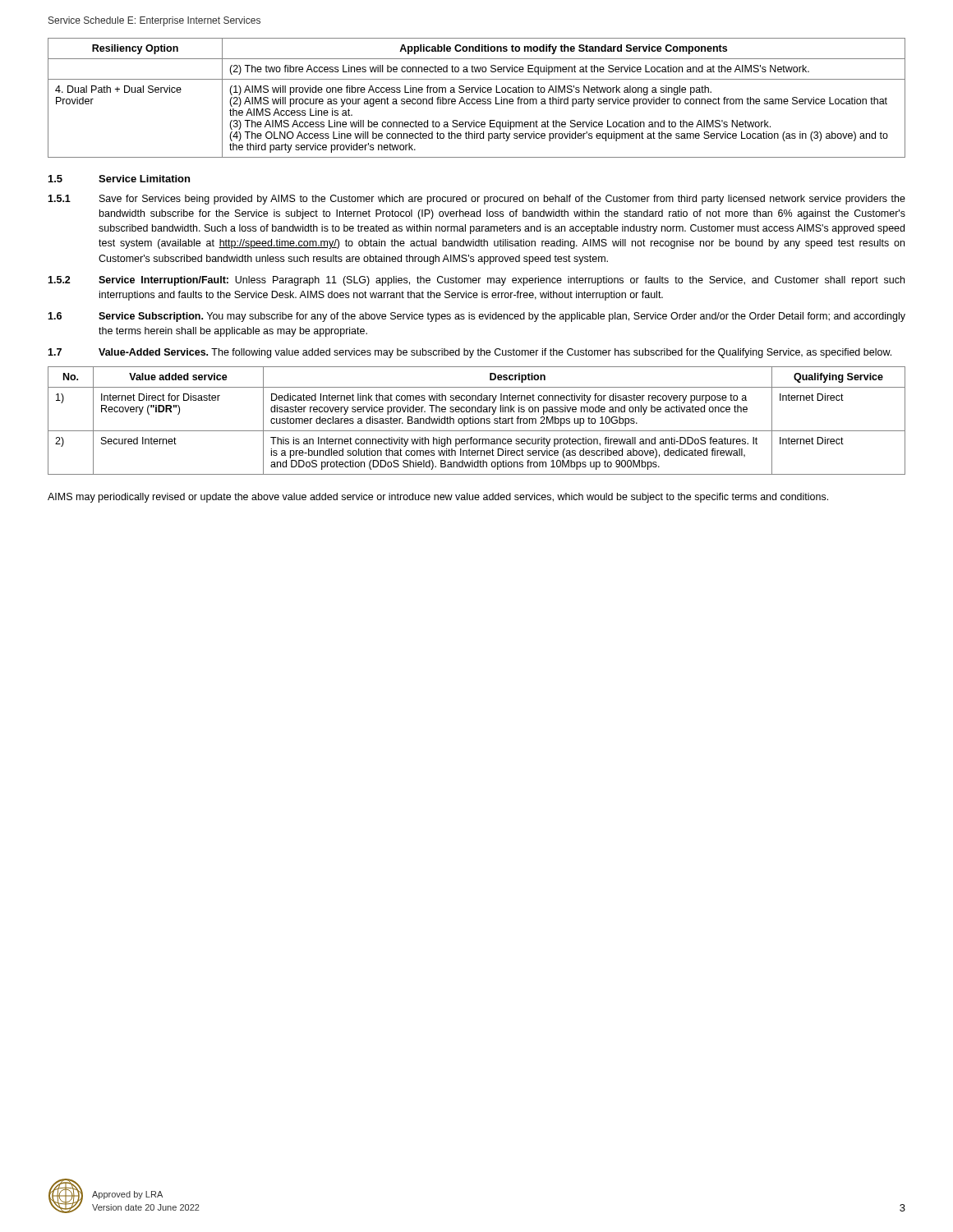
Task: Locate the table with the text "Resiliency Option"
Action: (476, 98)
